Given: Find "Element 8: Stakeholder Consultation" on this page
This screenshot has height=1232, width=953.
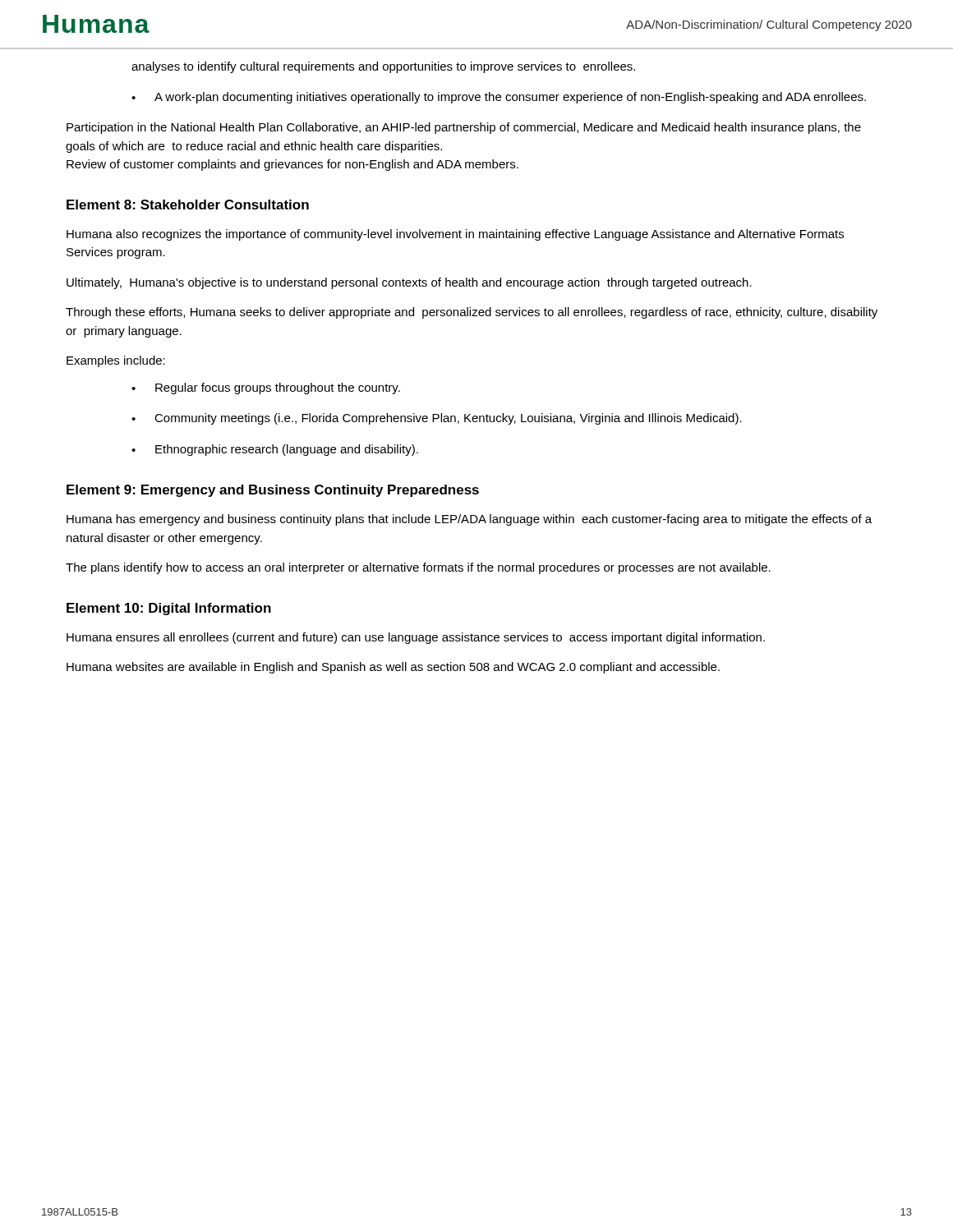Looking at the screenshot, I should 188,205.
